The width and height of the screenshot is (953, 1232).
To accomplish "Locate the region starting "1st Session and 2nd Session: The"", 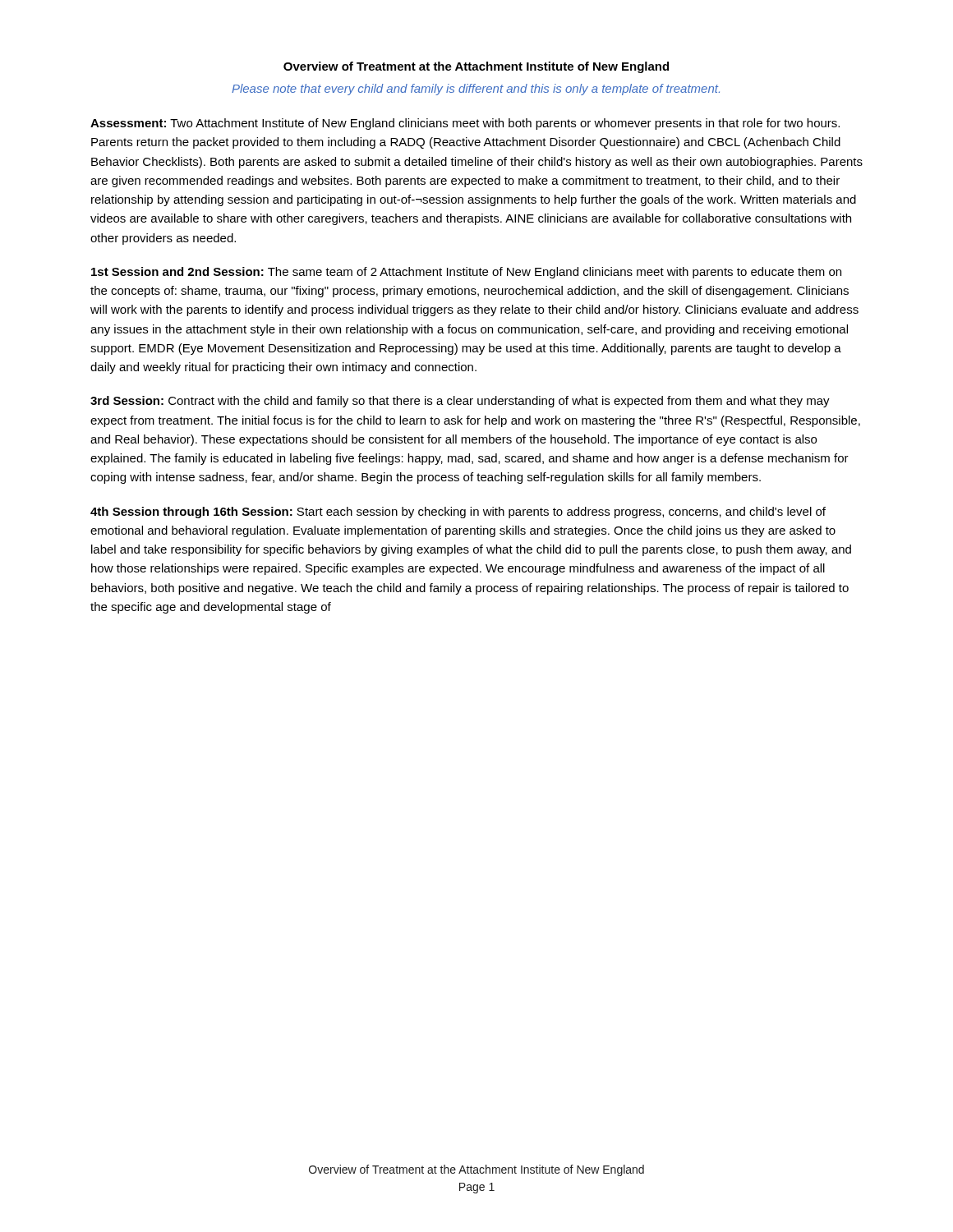I will [474, 319].
